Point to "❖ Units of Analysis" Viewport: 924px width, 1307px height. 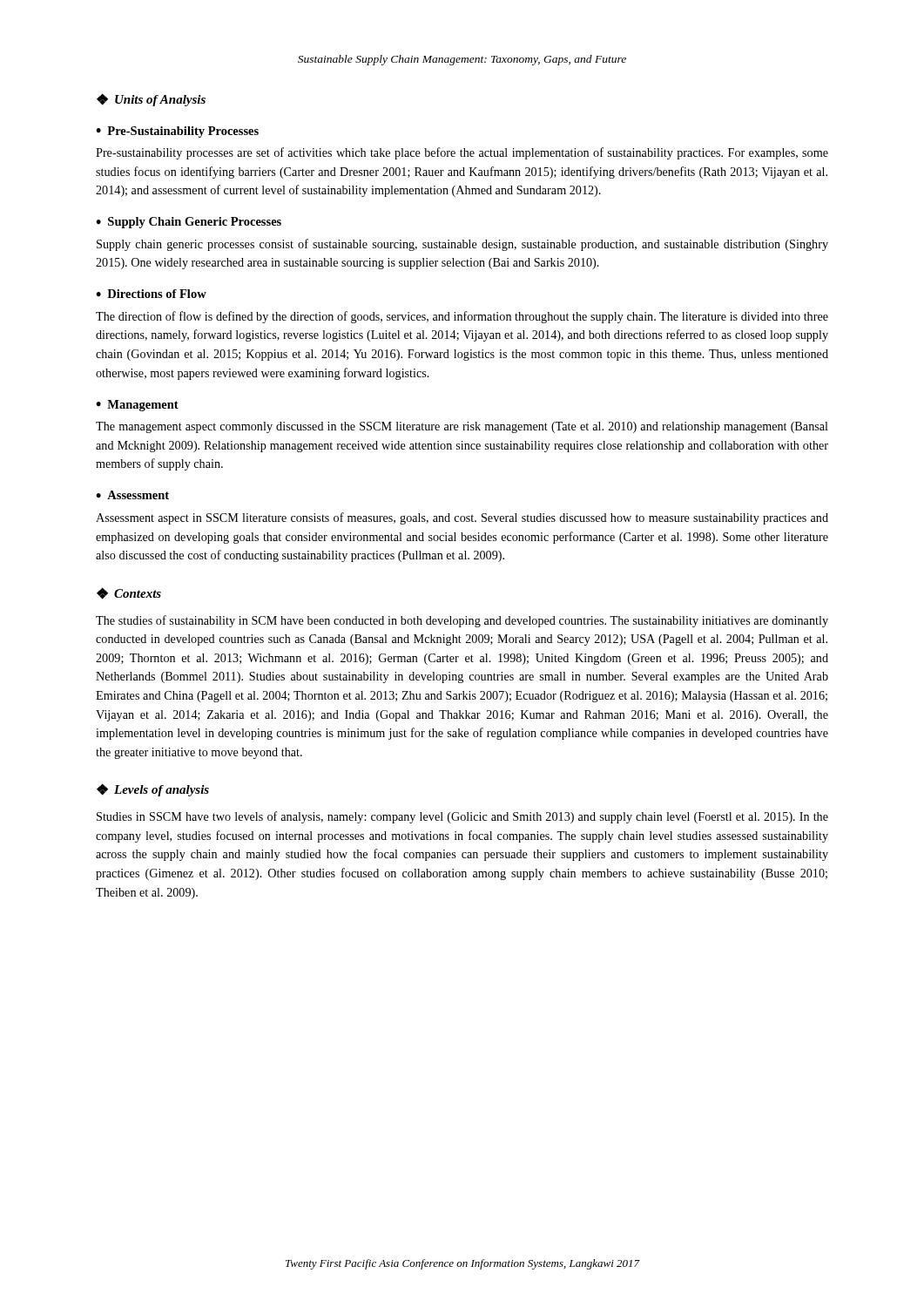[x=151, y=100]
